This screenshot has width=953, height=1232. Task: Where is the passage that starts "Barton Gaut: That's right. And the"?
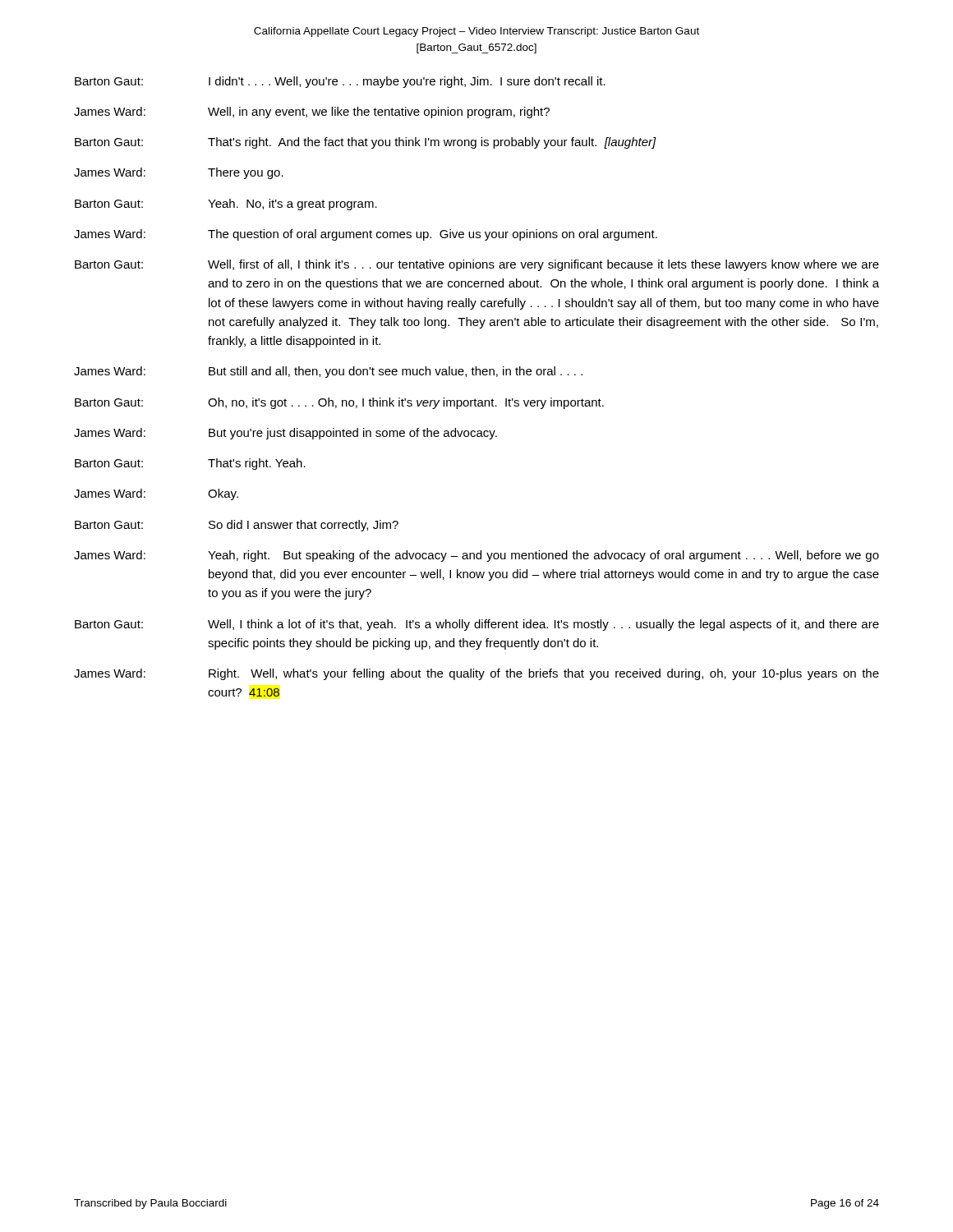476,142
